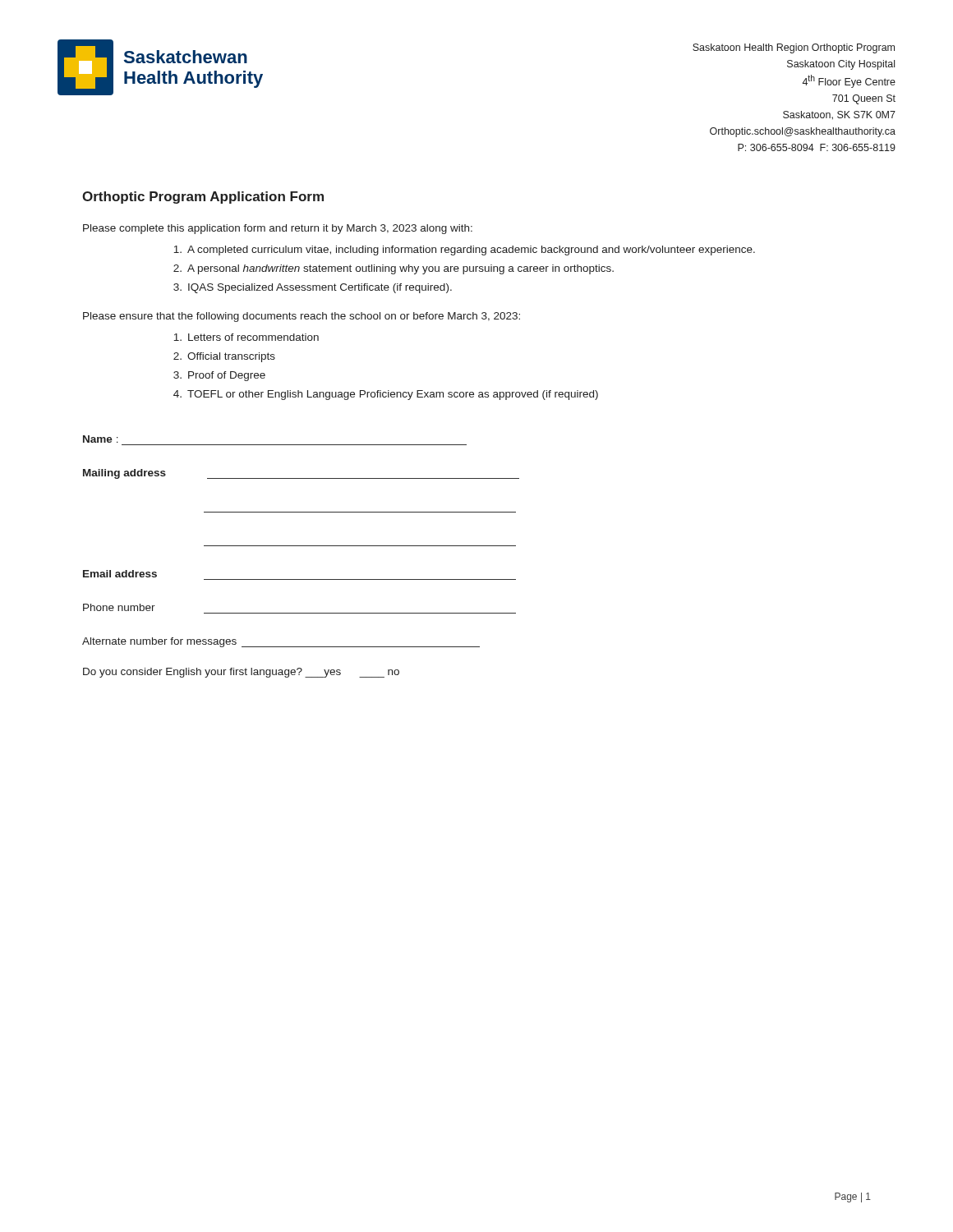Image resolution: width=953 pixels, height=1232 pixels.
Task: Find "Phone number" on this page
Action: point(299,606)
